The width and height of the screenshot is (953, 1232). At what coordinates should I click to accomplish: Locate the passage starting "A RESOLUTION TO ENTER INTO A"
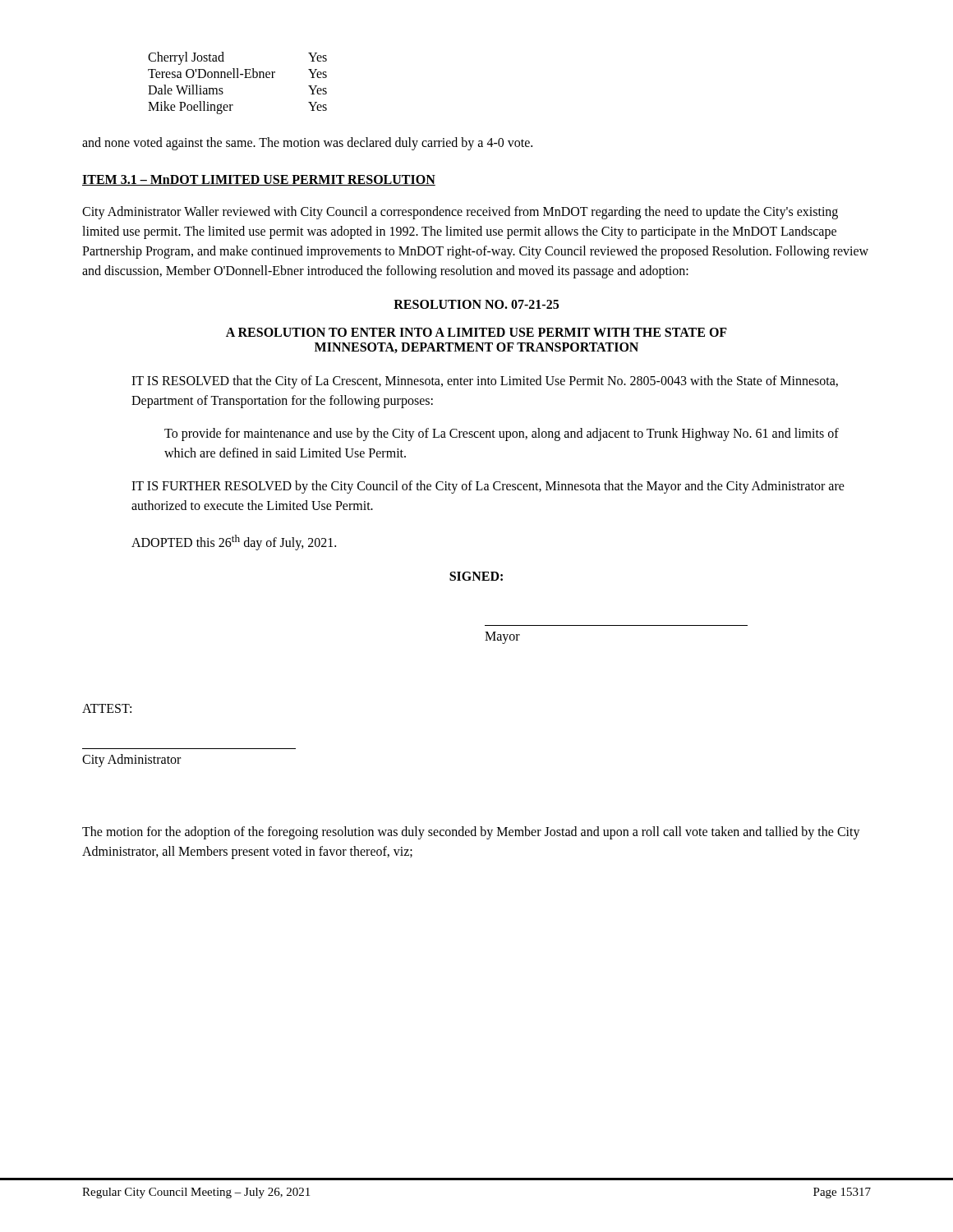(x=476, y=340)
